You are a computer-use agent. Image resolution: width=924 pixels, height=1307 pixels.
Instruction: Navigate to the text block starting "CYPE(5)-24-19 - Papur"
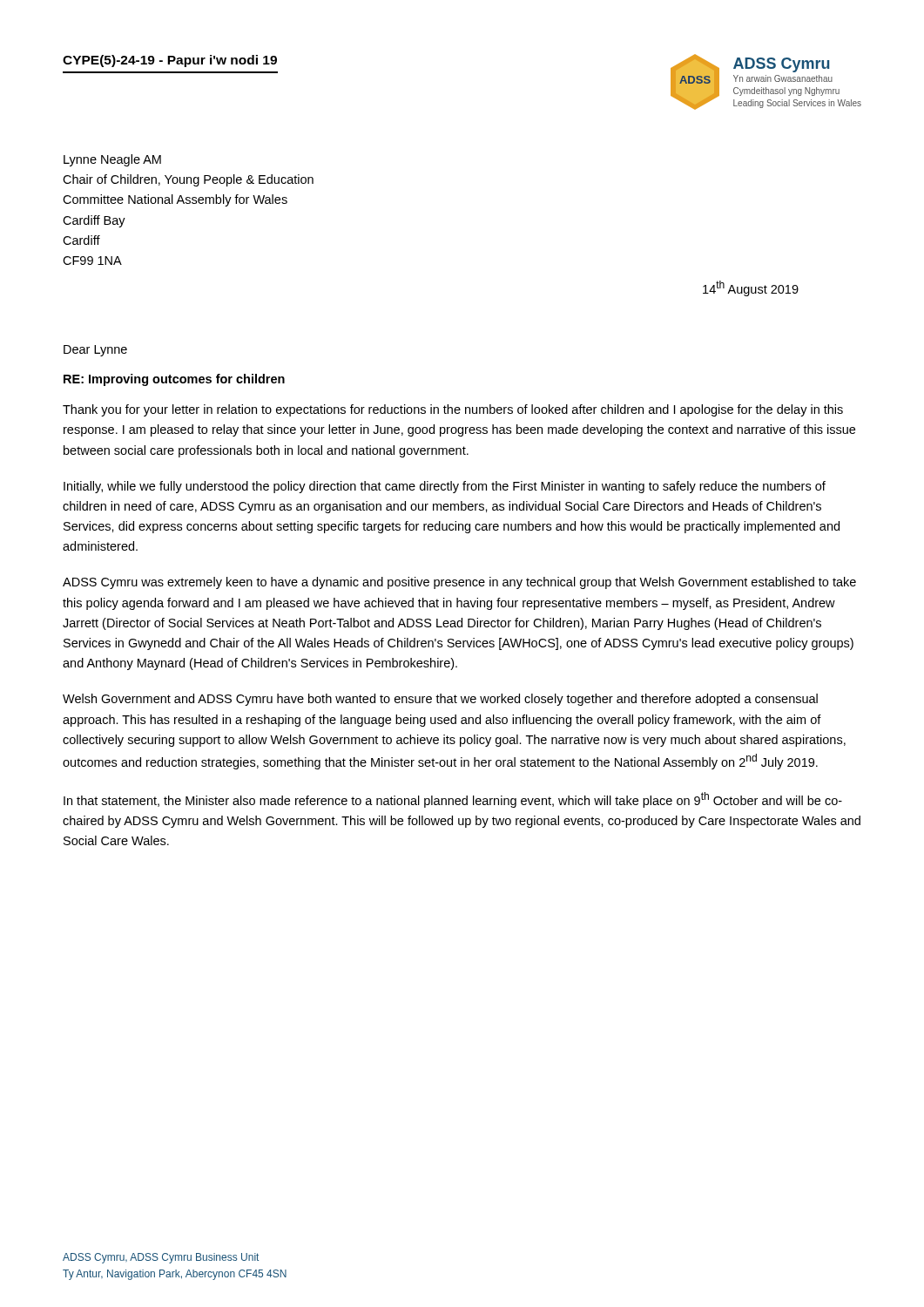pyautogui.click(x=170, y=63)
